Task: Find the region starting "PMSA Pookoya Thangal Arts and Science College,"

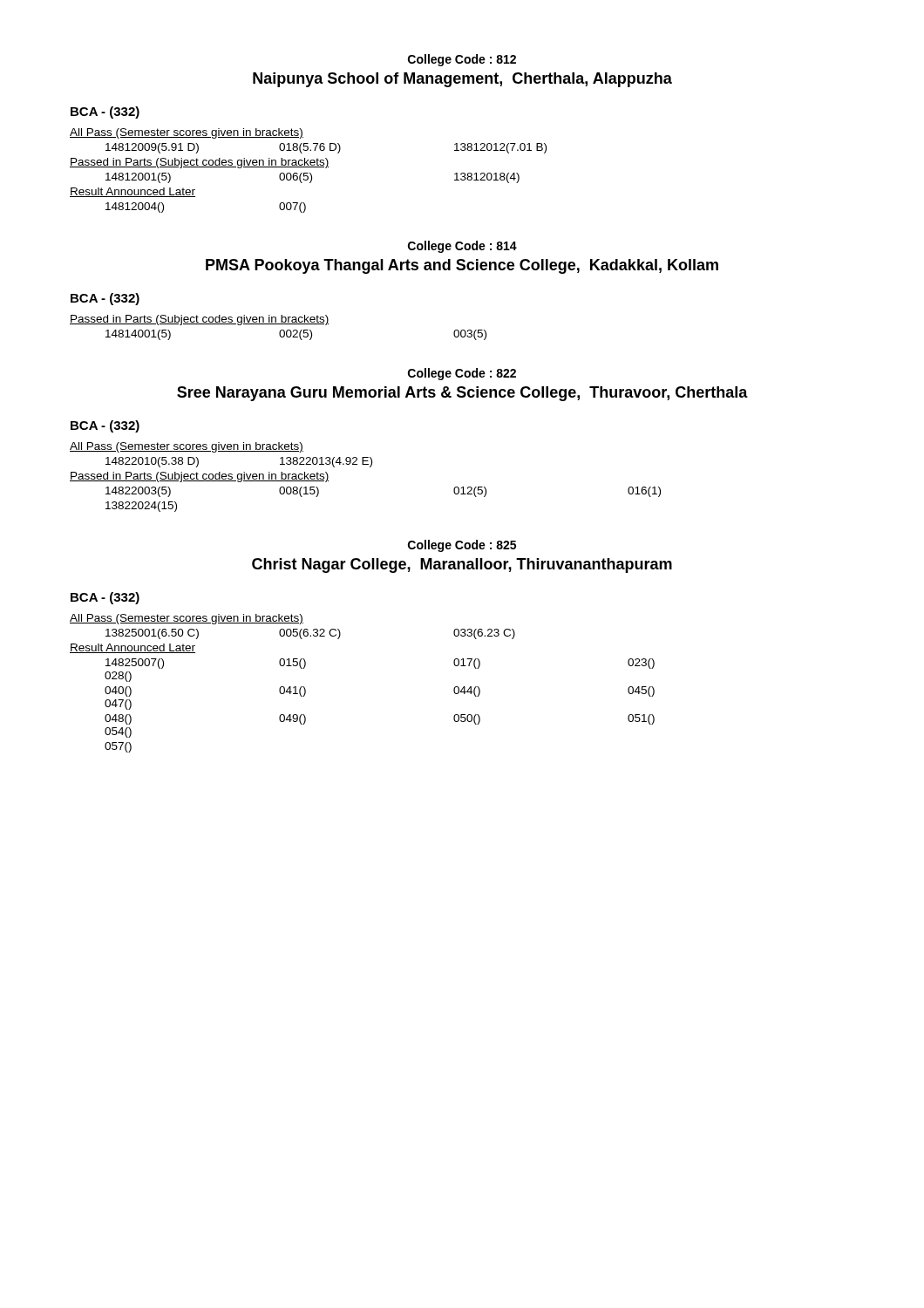Action: pos(462,265)
